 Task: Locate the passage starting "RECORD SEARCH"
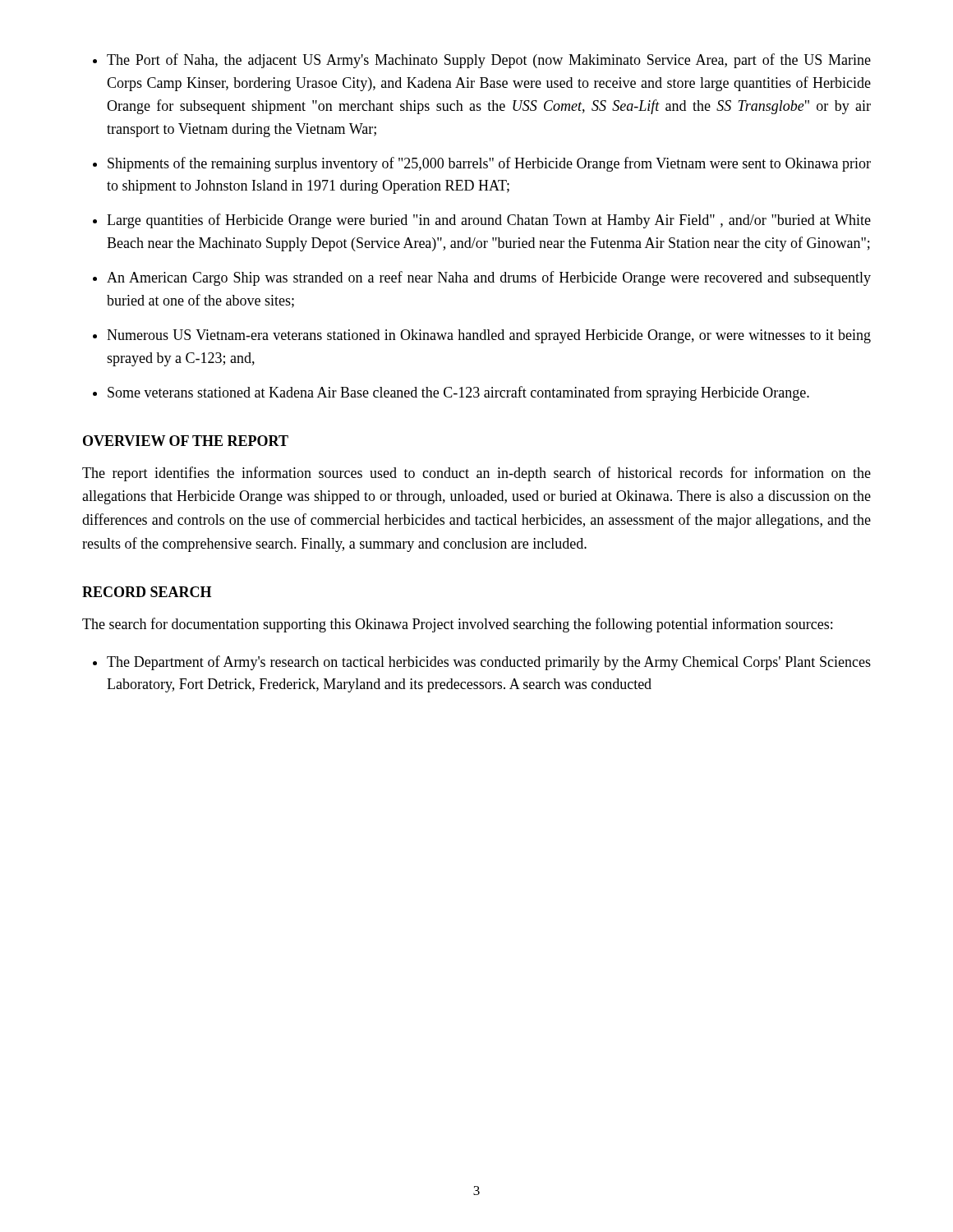tap(147, 592)
